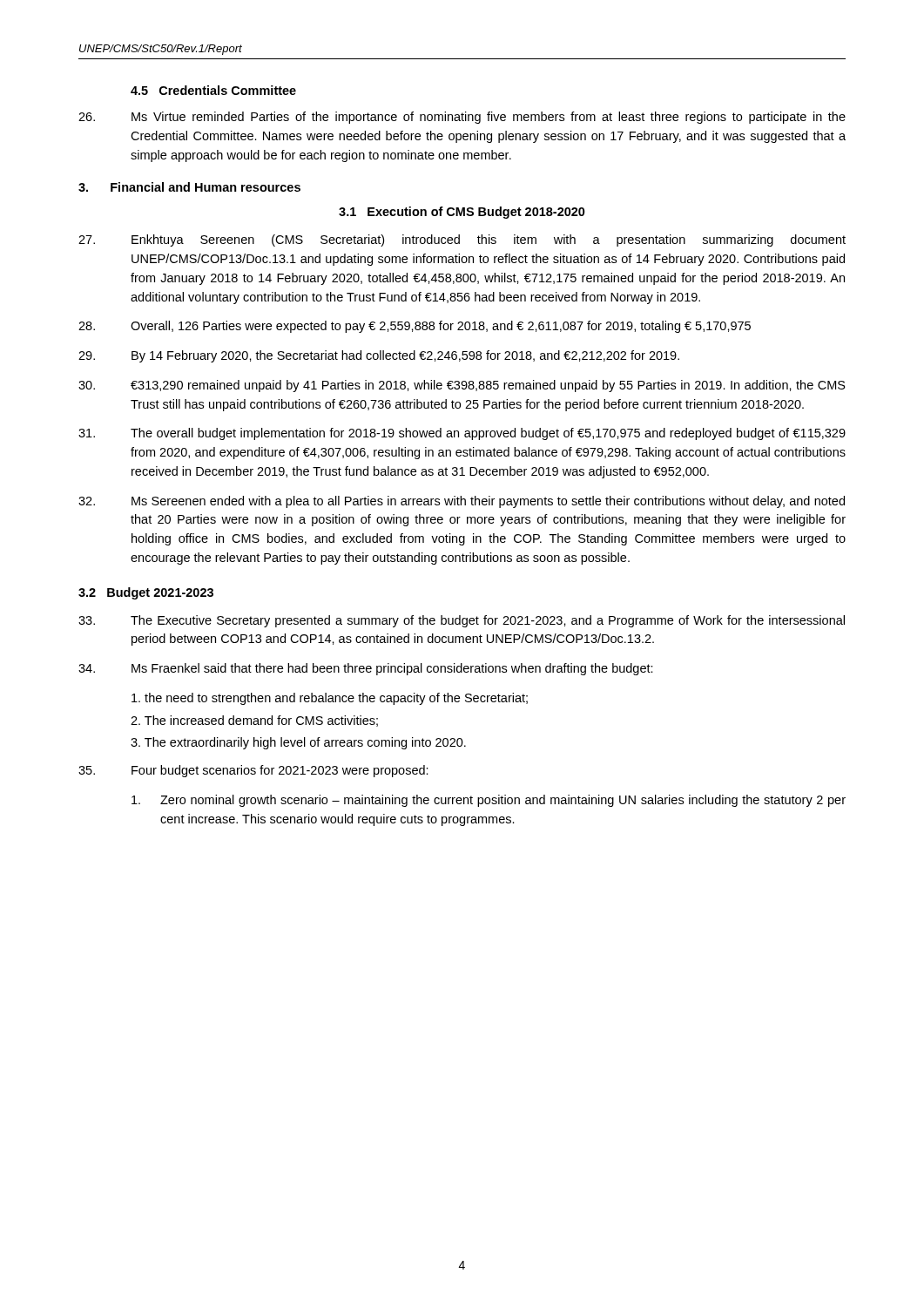Point to the block beginning "By 14 February 2020,"

pos(462,356)
